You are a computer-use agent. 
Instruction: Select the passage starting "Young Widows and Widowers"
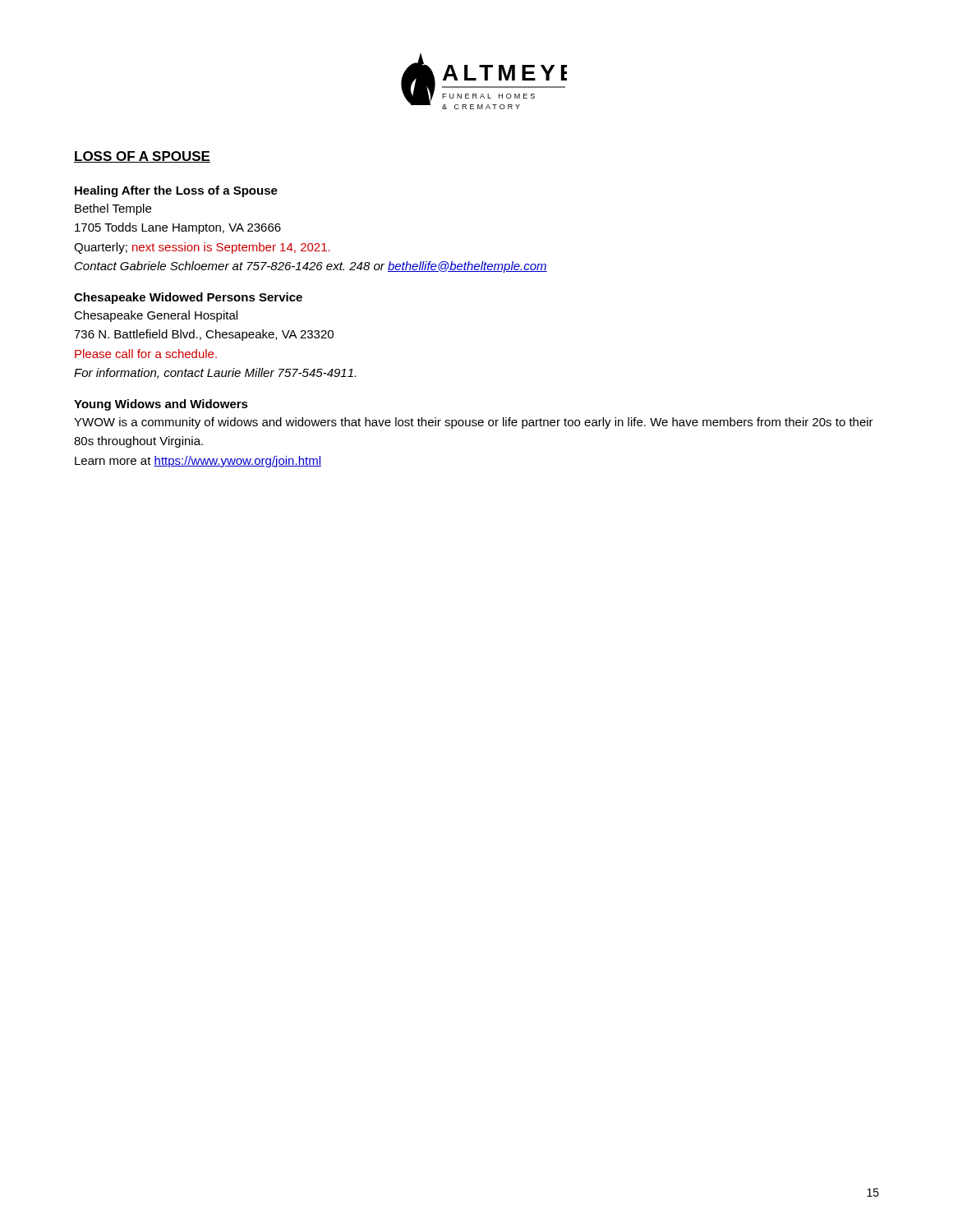(x=161, y=404)
